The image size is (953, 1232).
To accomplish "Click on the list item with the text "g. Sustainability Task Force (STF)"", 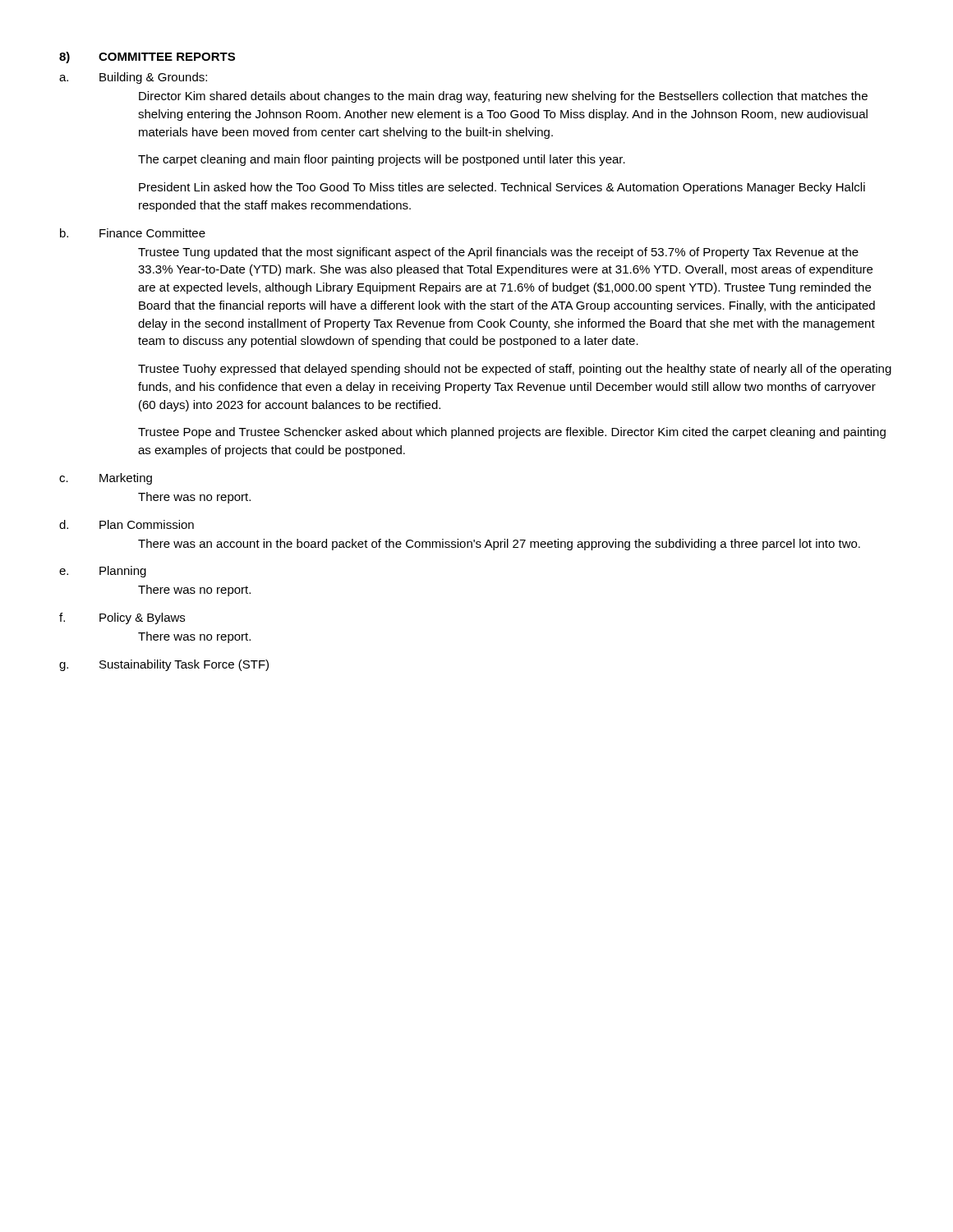I will tap(164, 665).
